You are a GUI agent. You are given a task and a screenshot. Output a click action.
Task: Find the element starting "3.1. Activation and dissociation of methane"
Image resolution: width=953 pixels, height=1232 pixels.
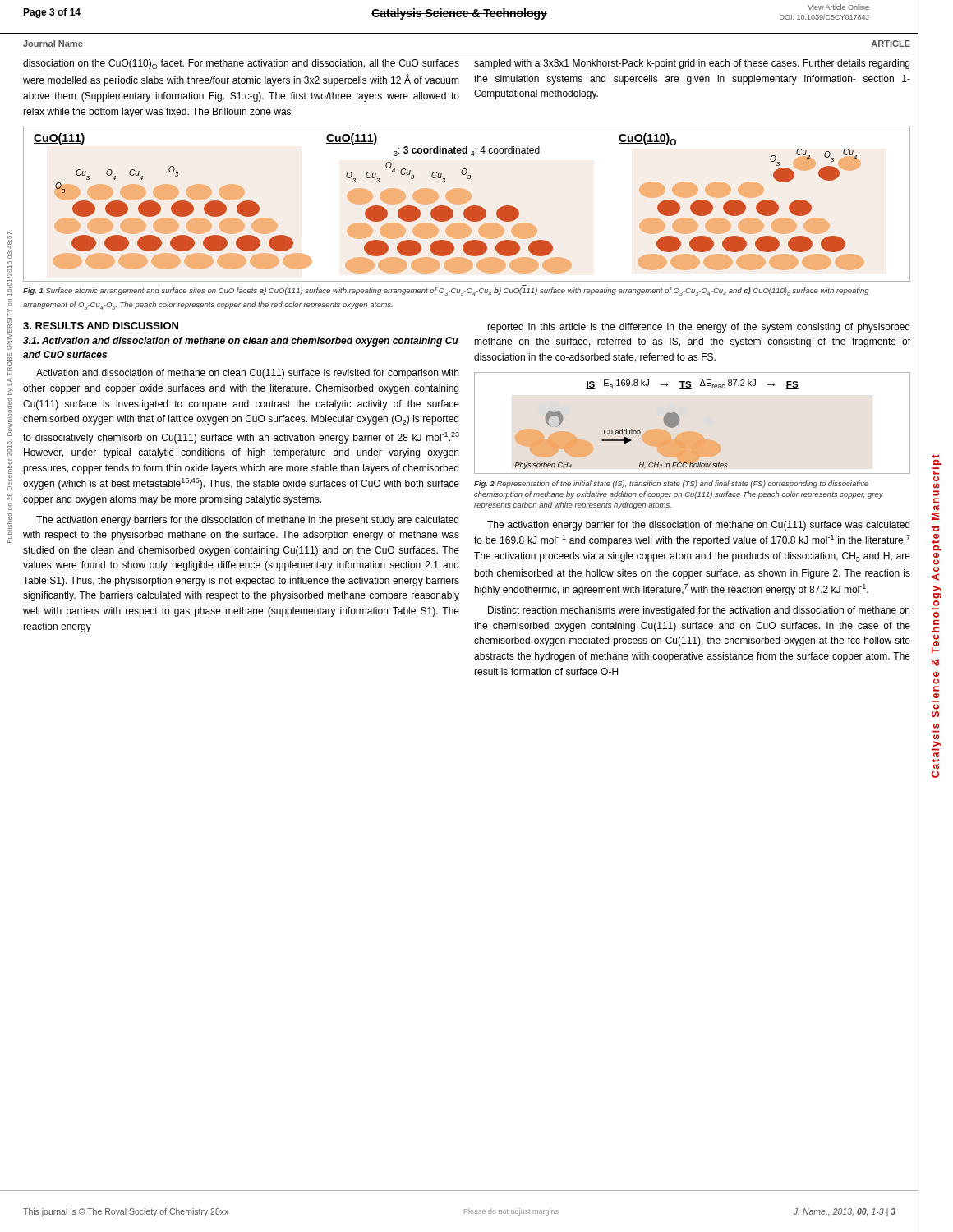click(241, 348)
